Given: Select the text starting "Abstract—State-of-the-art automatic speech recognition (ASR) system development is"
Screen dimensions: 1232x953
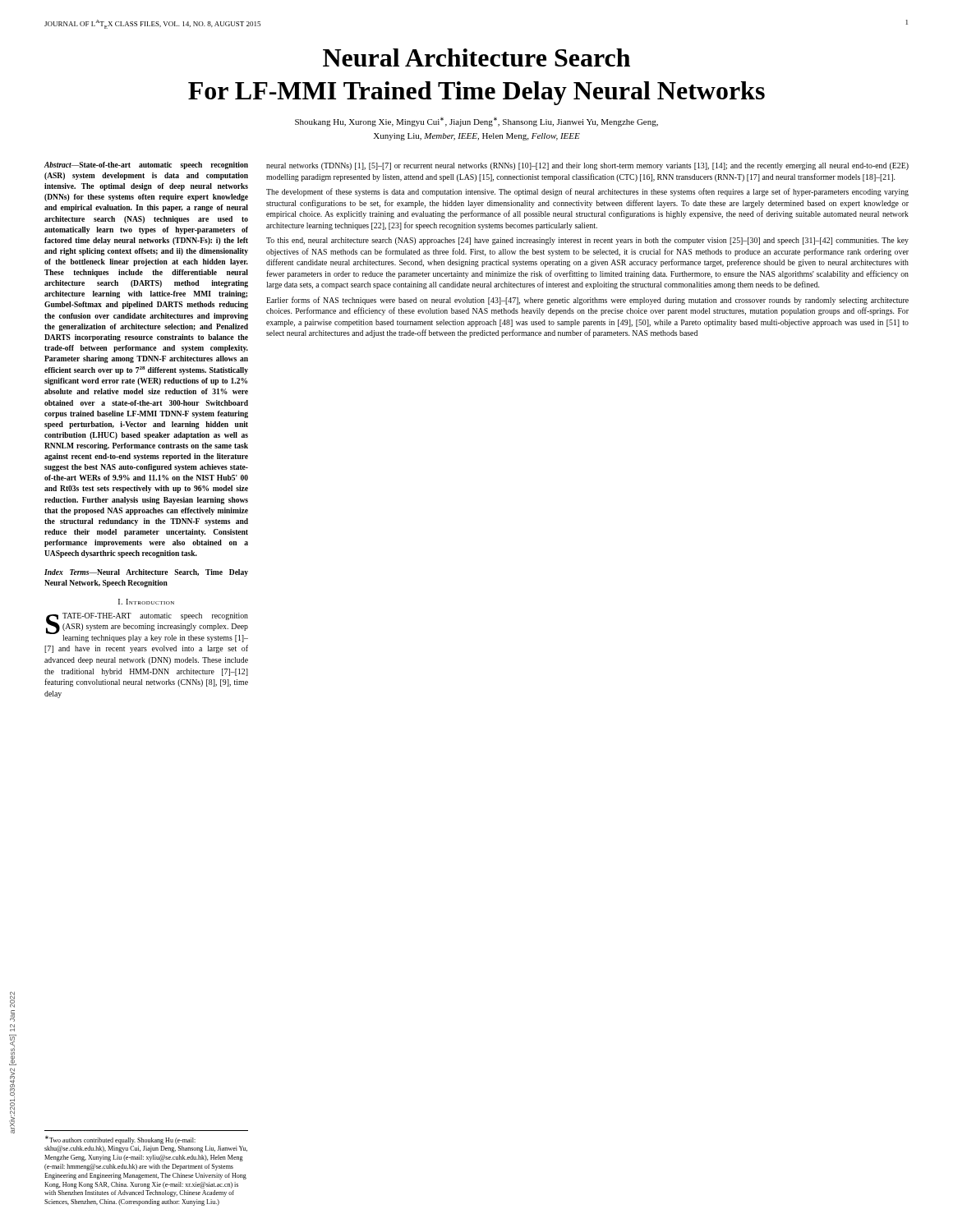Looking at the screenshot, I should click(146, 360).
